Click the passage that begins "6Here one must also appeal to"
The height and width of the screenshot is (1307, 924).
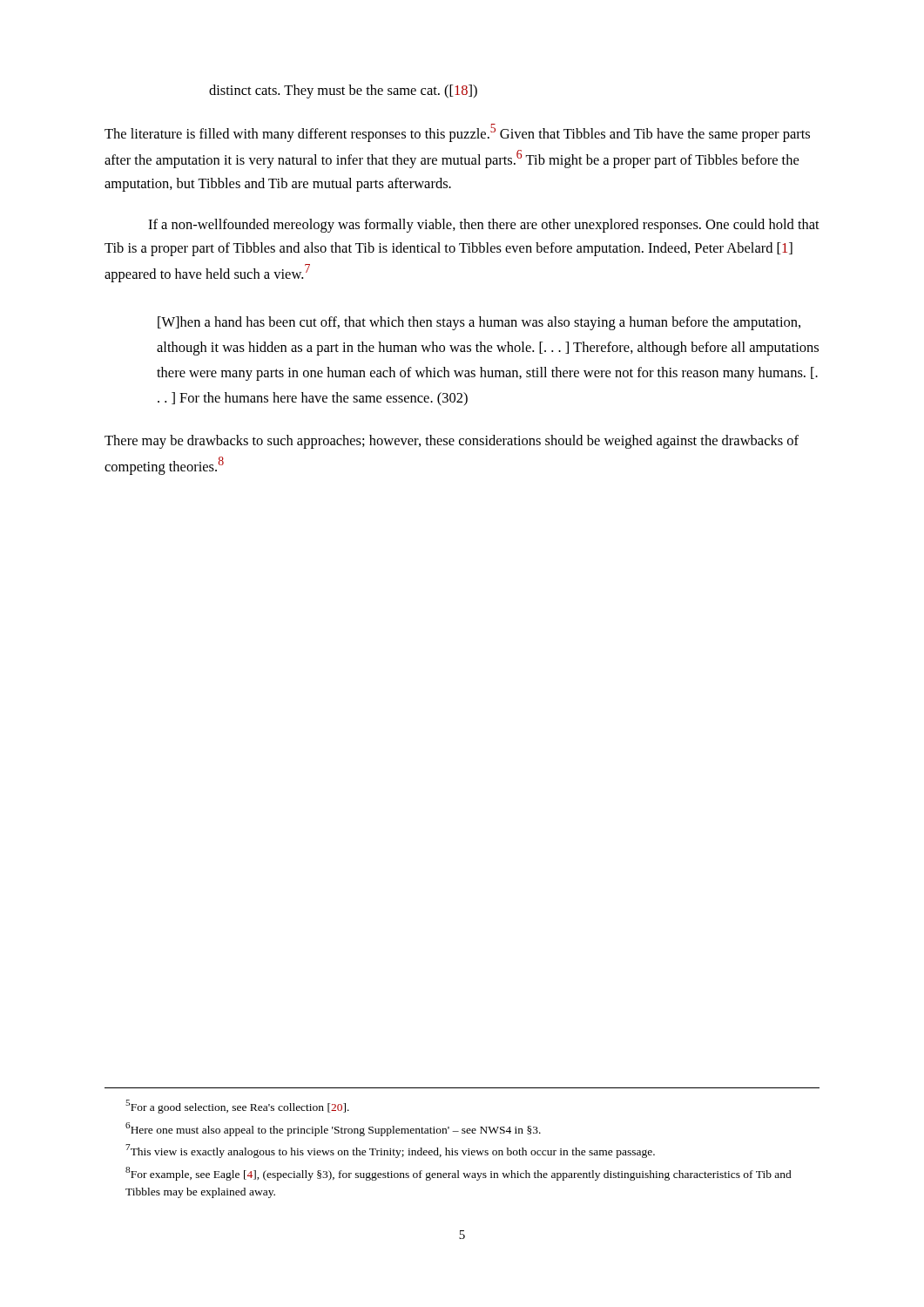(472, 1128)
